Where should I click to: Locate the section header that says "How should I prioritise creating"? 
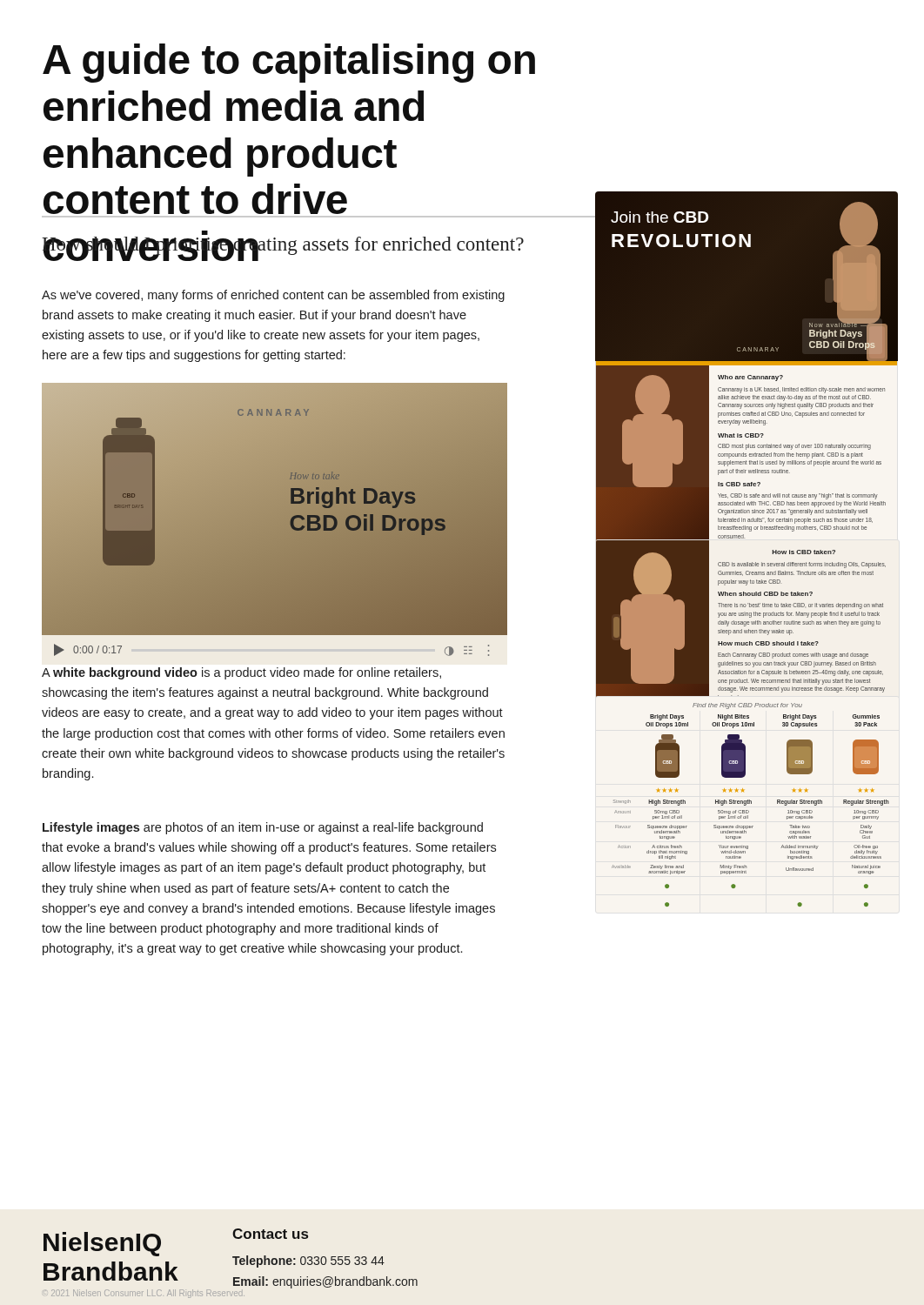coord(311,244)
